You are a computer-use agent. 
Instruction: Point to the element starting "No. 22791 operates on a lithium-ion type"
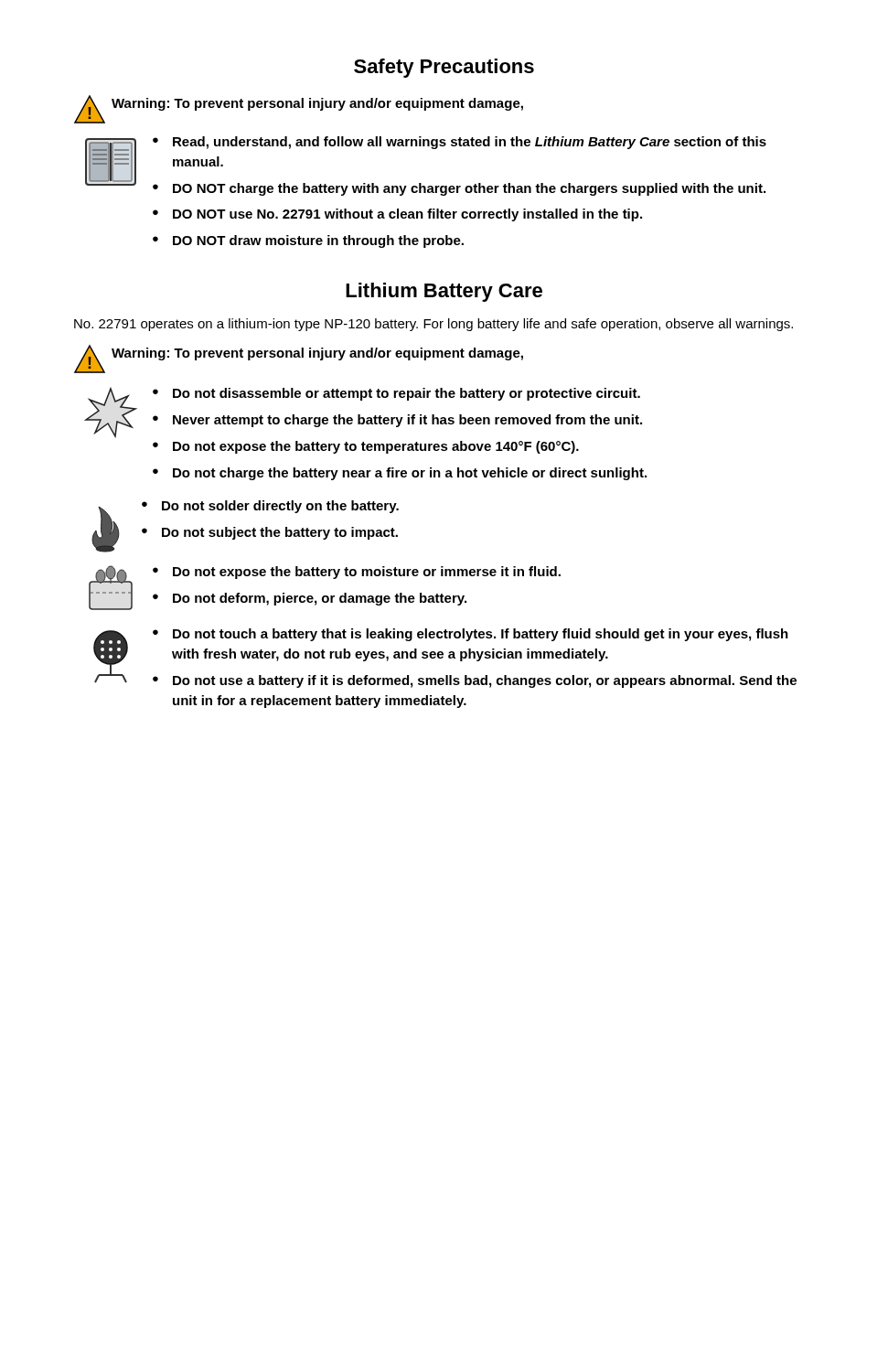click(434, 323)
